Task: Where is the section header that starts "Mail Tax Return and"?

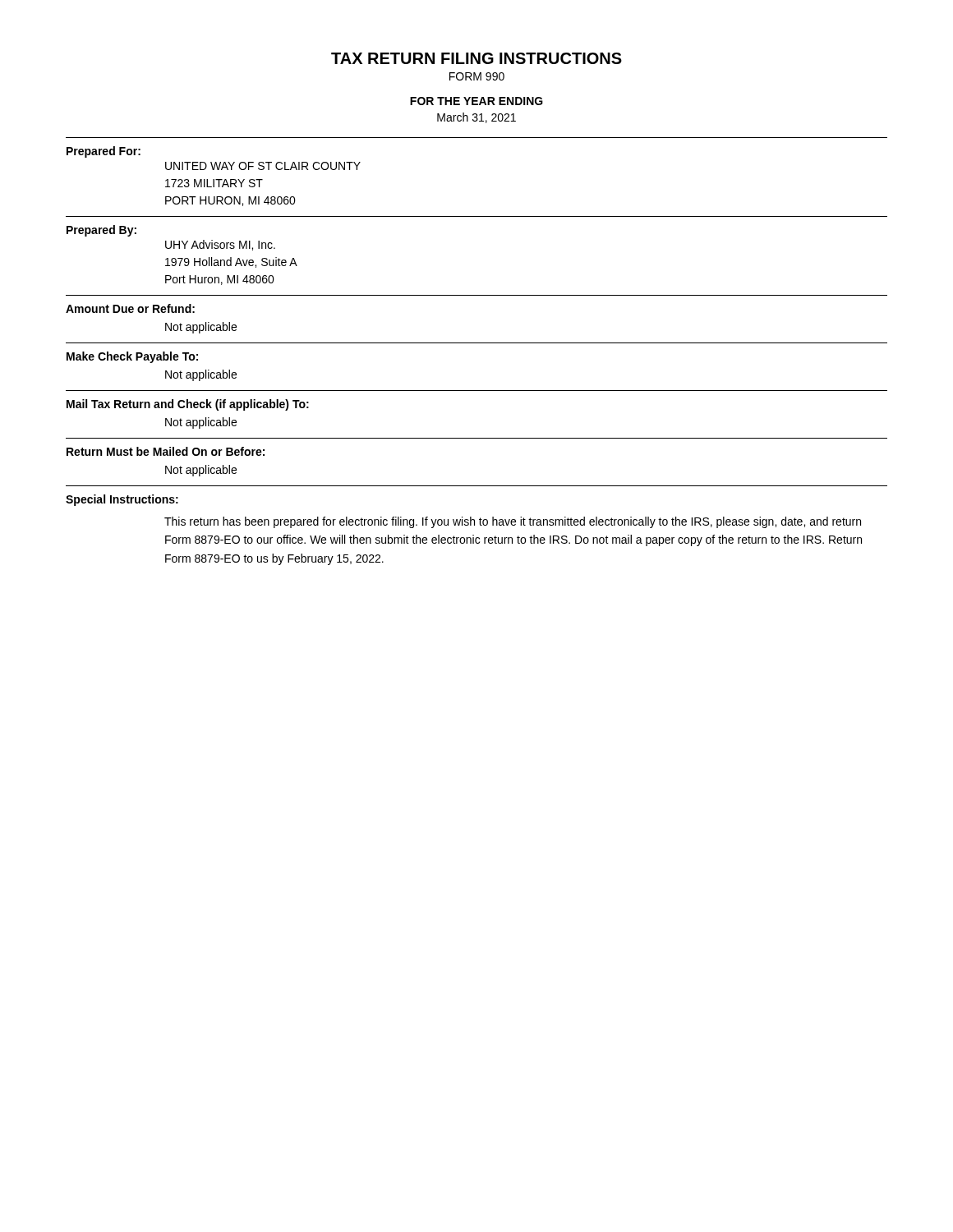Action: tap(188, 404)
